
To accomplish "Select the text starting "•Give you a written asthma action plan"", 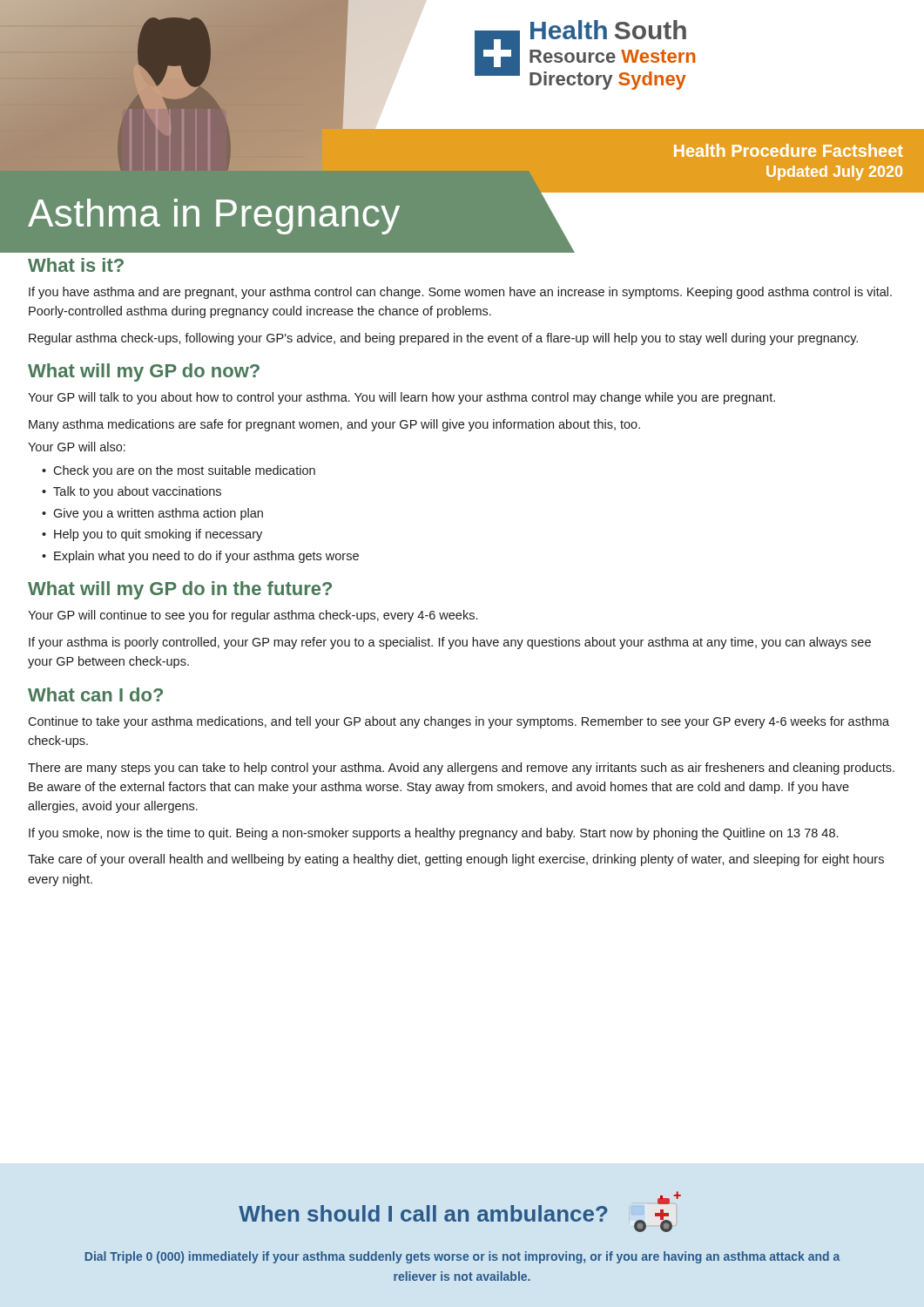I will click(x=153, y=513).
